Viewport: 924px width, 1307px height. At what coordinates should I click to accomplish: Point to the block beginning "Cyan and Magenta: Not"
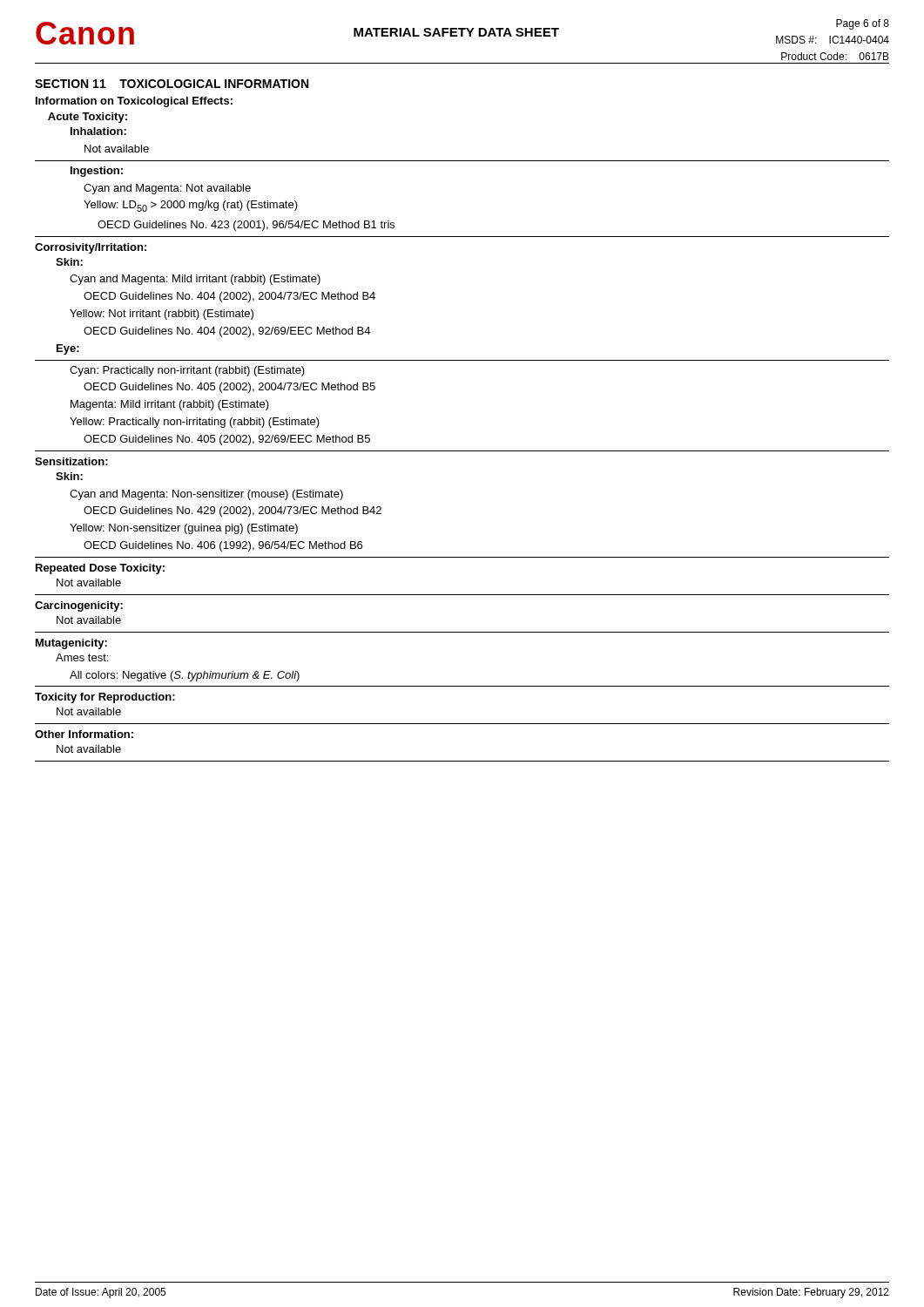(167, 187)
